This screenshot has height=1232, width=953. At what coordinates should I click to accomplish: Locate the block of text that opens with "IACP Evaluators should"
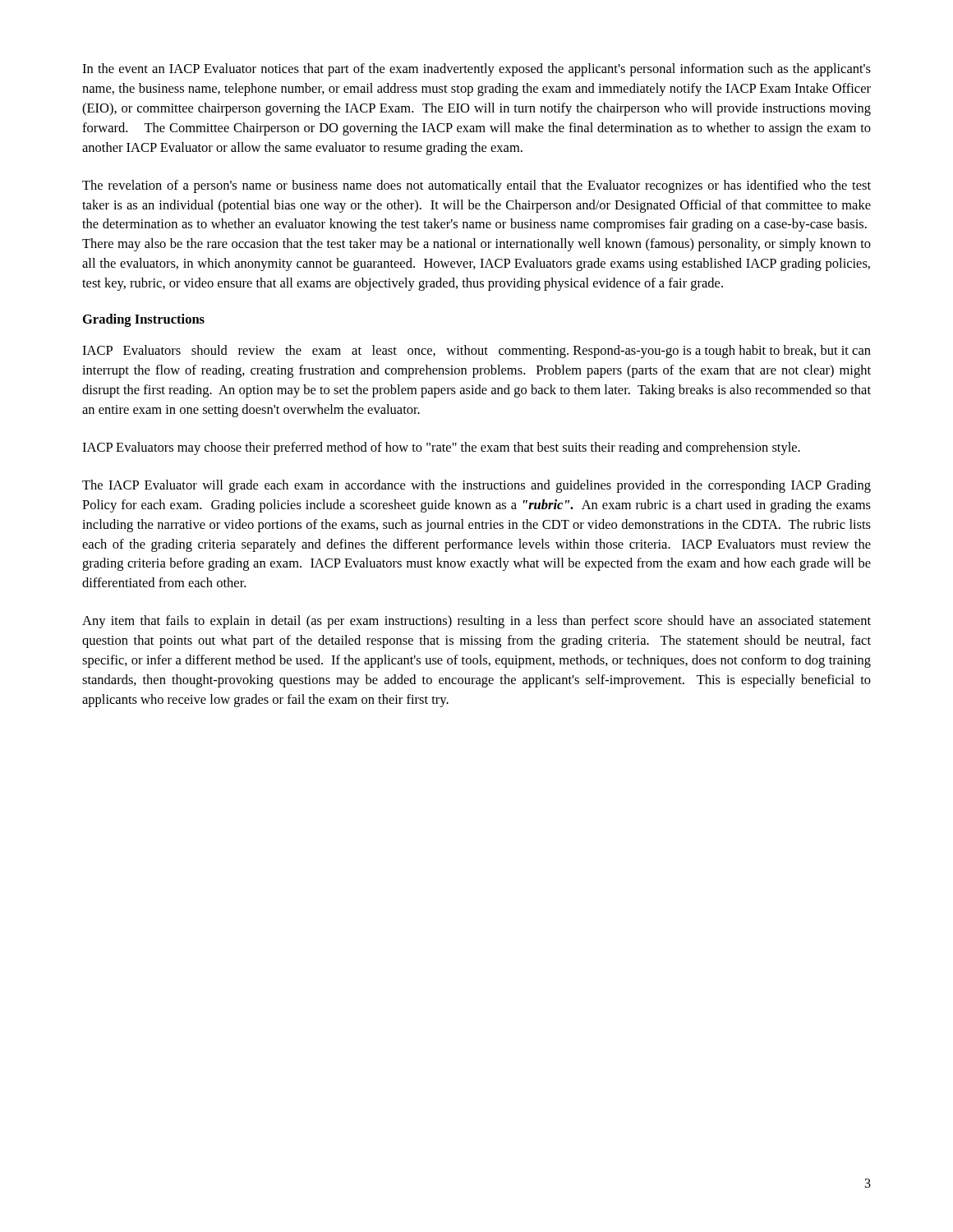pyautogui.click(x=476, y=380)
